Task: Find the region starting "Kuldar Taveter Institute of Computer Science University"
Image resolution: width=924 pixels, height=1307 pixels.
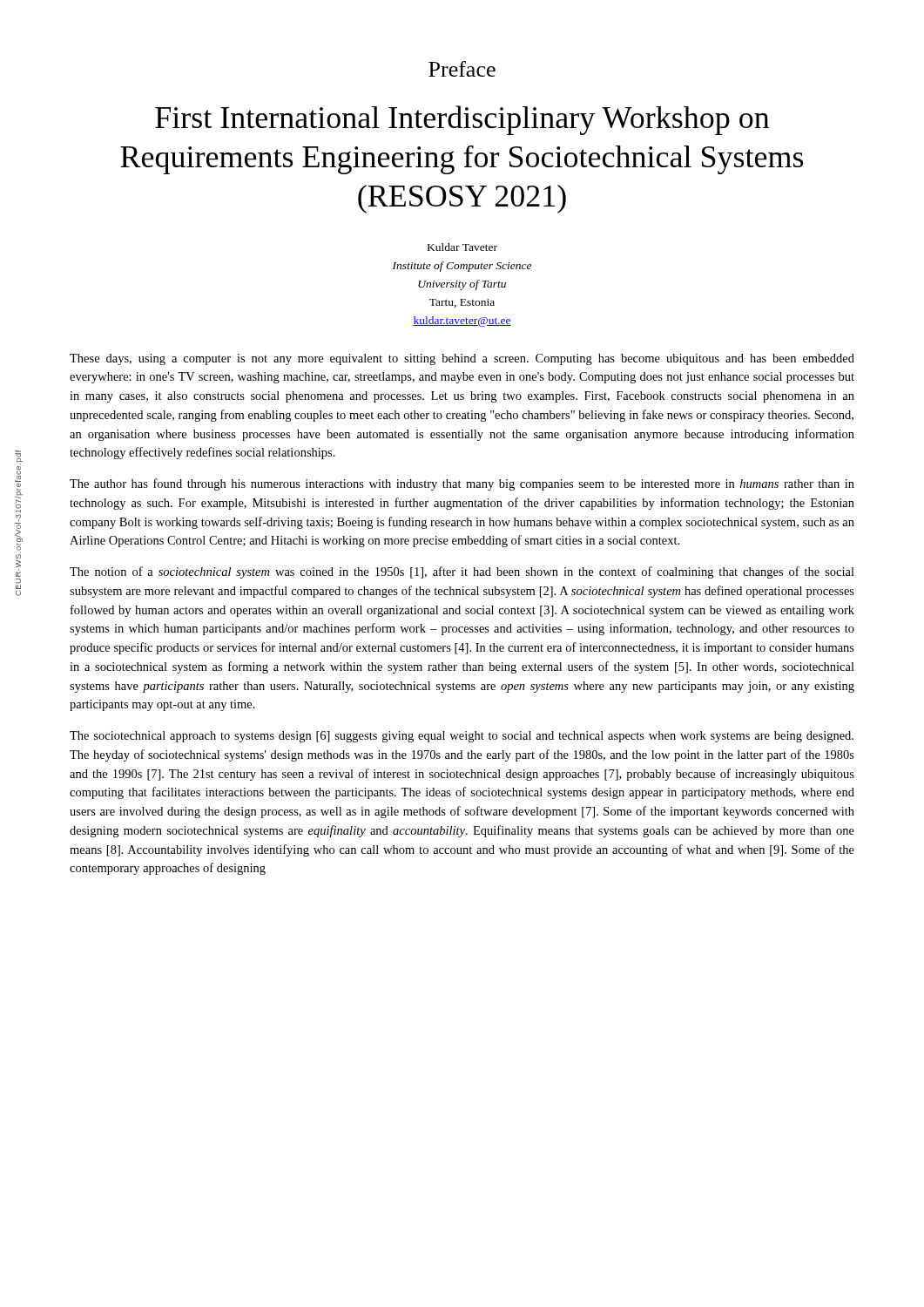Action: pyautogui.click(x=462, y=283)
